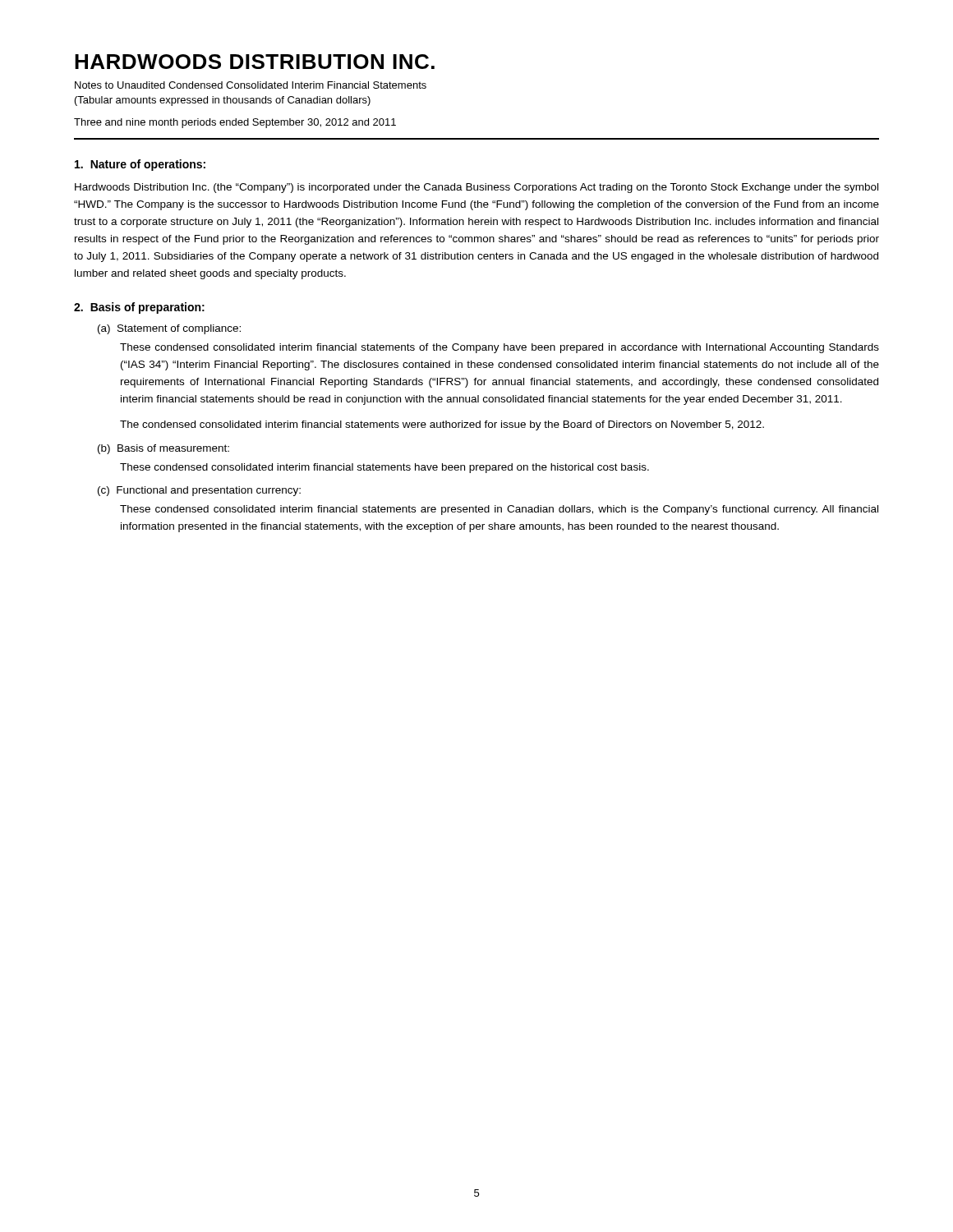
Task: Locate the text block that says "The condensed consolidated interim financial statements"
Action: click(442, 424)
